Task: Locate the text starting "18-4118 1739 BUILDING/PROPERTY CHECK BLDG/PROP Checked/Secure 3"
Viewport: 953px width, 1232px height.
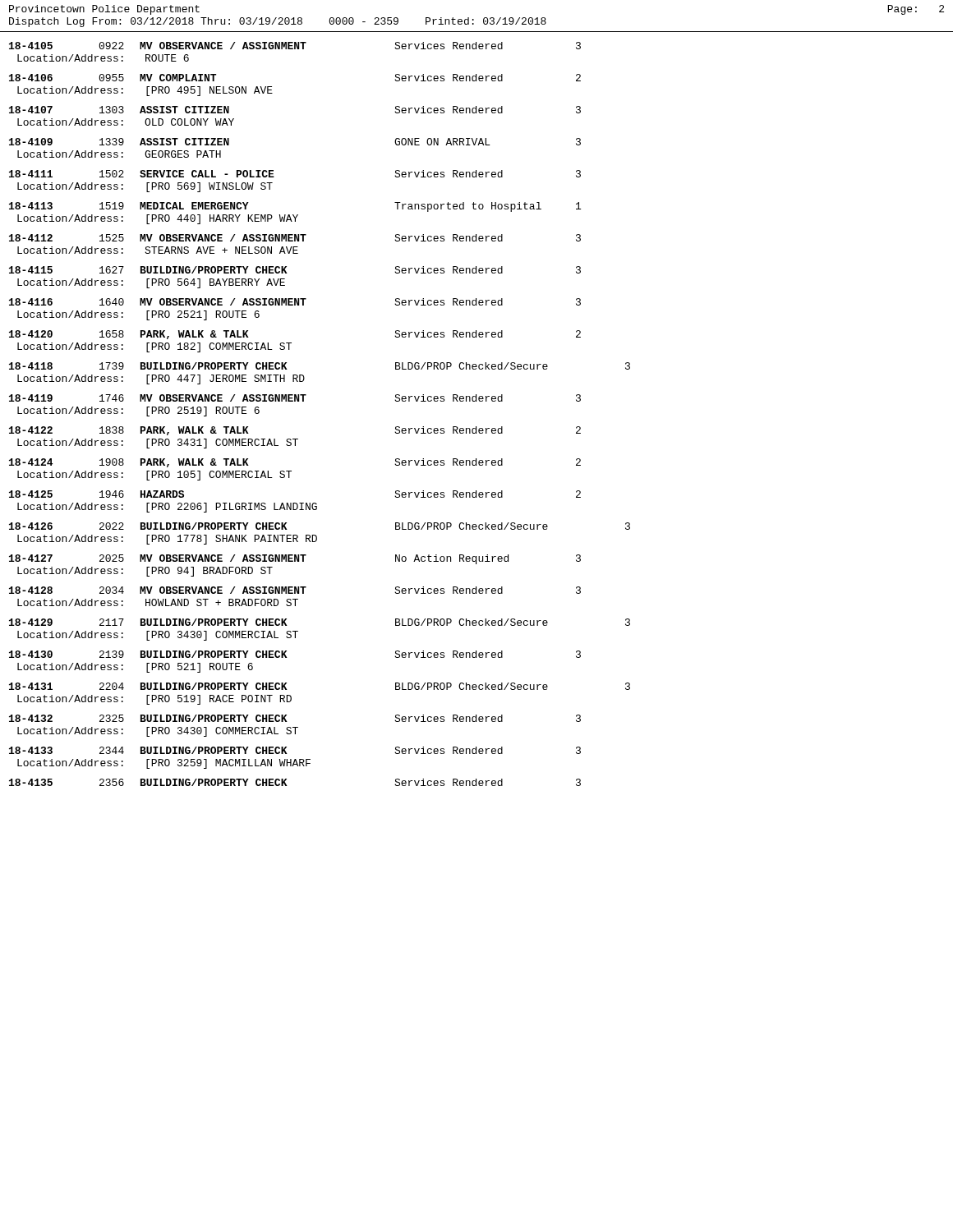Action: 476,373
